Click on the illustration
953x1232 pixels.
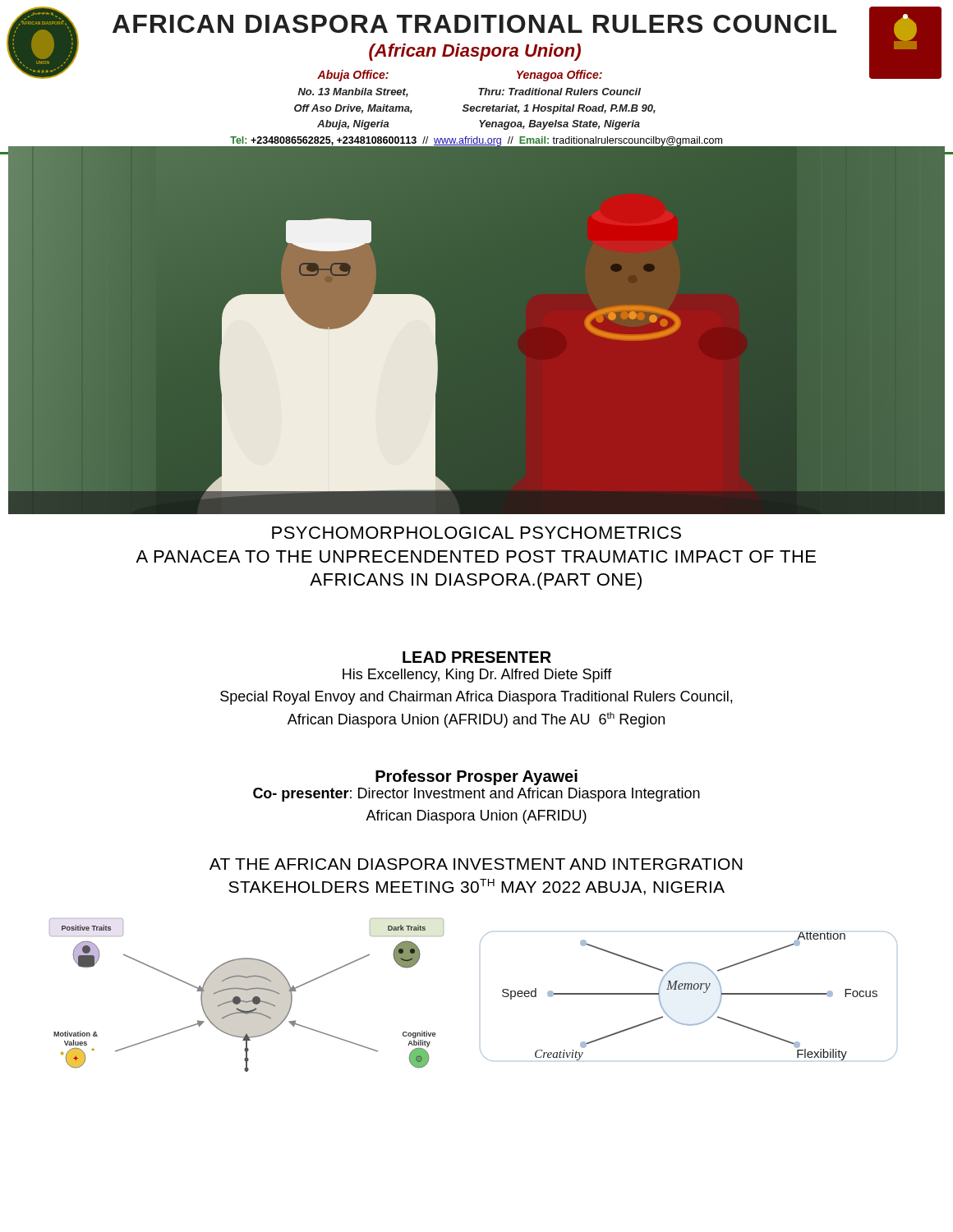point(246,994)
